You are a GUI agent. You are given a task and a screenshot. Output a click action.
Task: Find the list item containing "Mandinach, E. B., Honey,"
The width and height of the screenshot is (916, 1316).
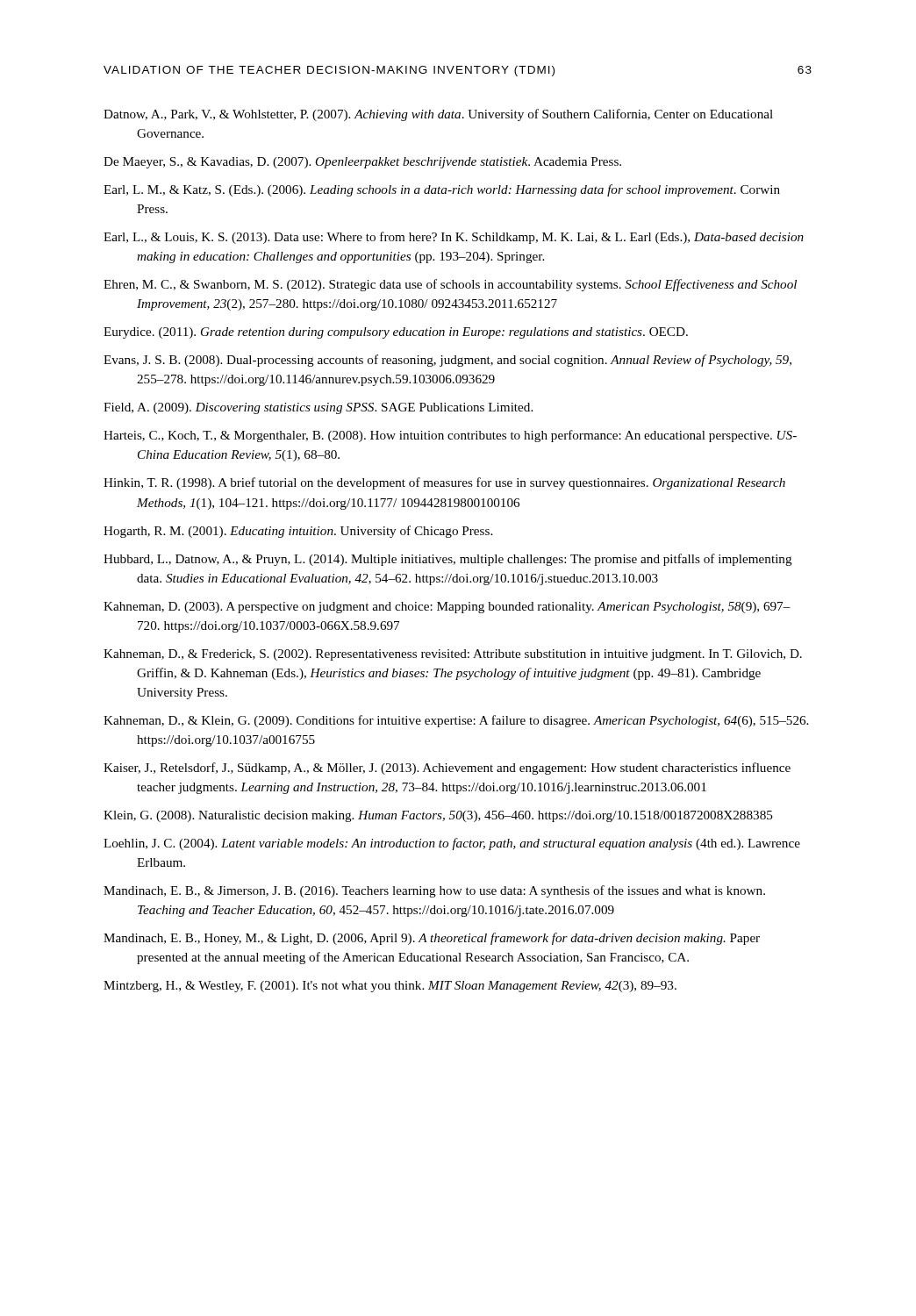pos(432,947)
